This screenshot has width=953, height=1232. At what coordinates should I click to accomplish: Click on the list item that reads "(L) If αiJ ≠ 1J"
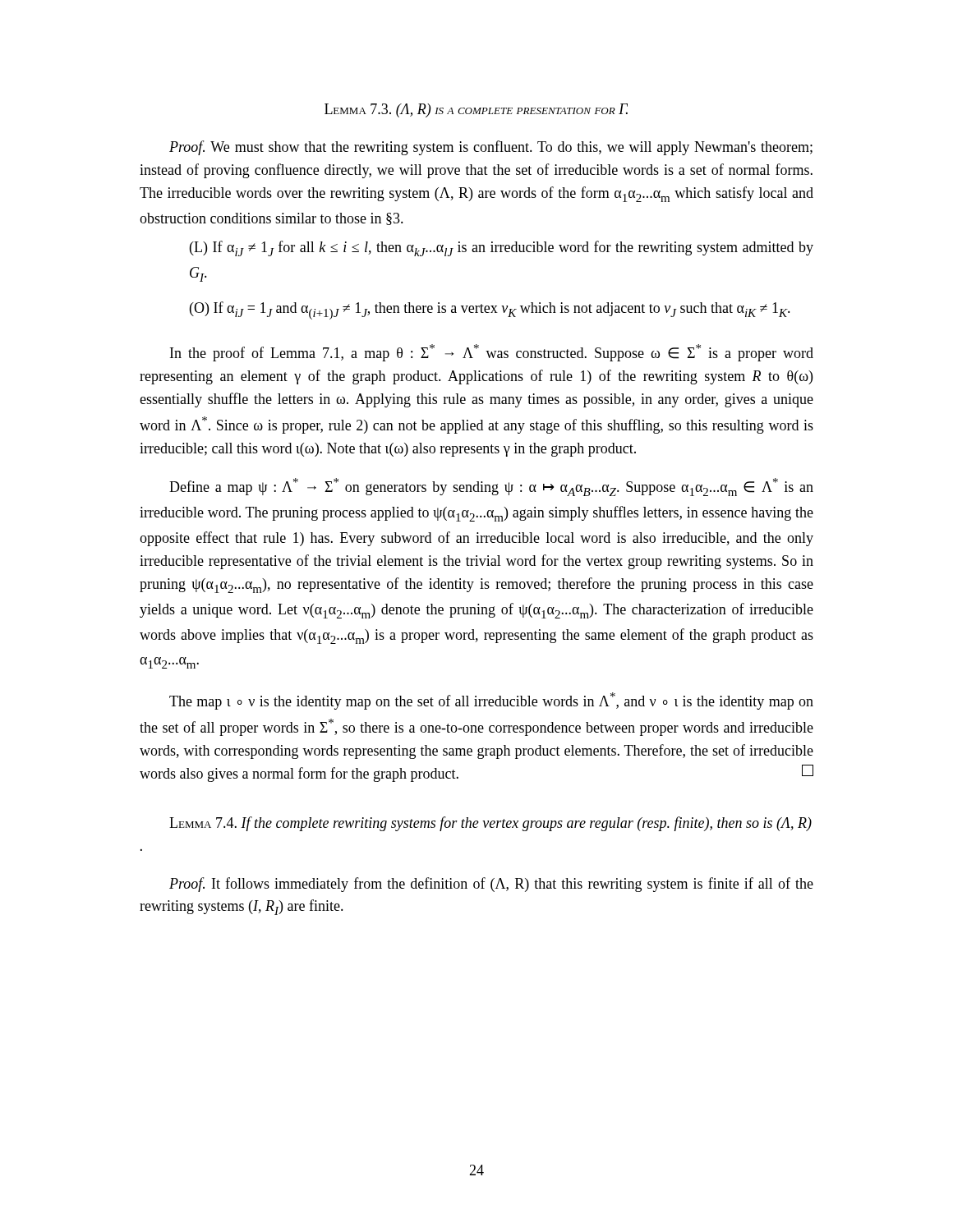pyautogui.click(x=501, y=262)
